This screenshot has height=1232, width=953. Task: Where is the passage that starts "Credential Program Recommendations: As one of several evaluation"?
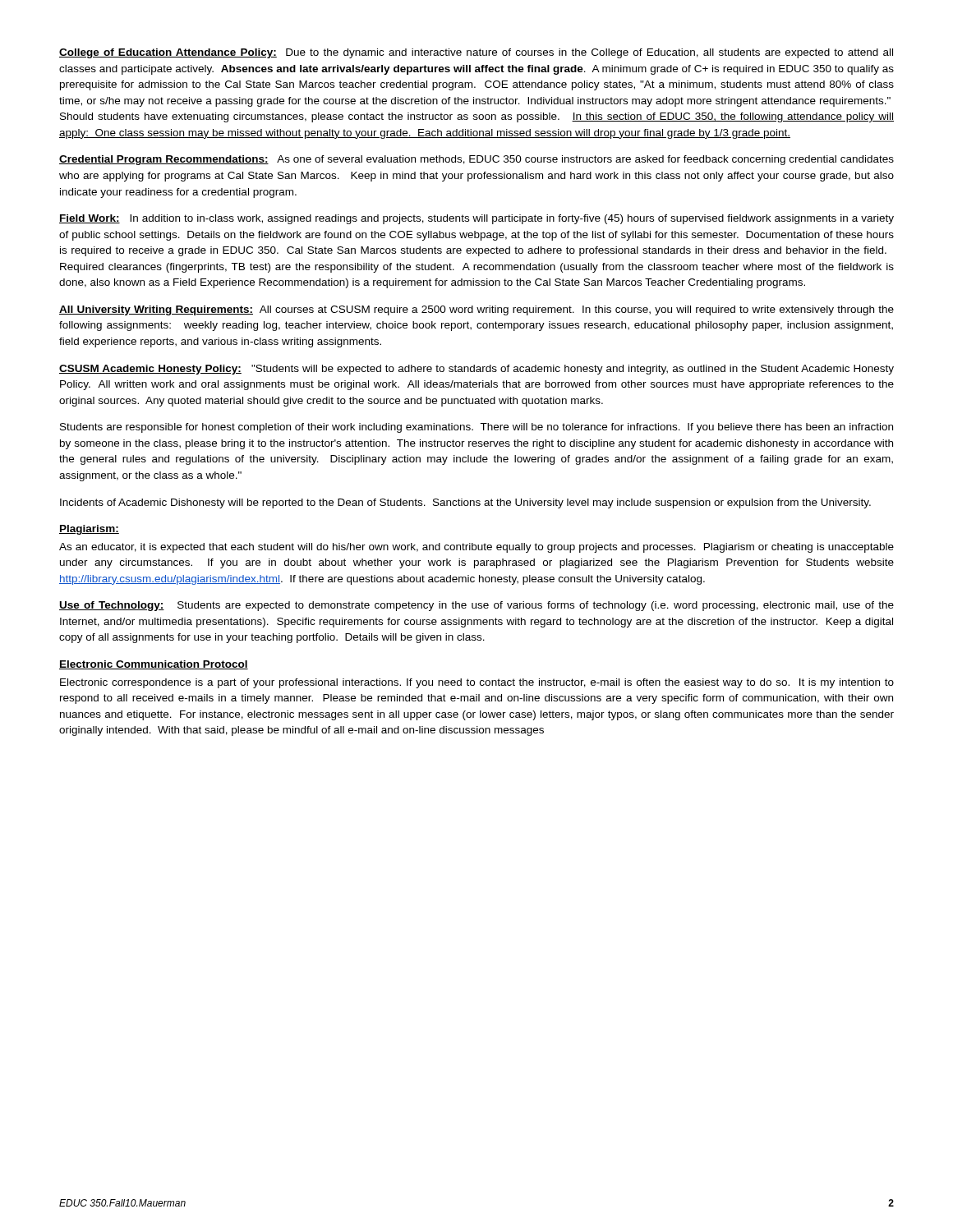coord(476,175)
